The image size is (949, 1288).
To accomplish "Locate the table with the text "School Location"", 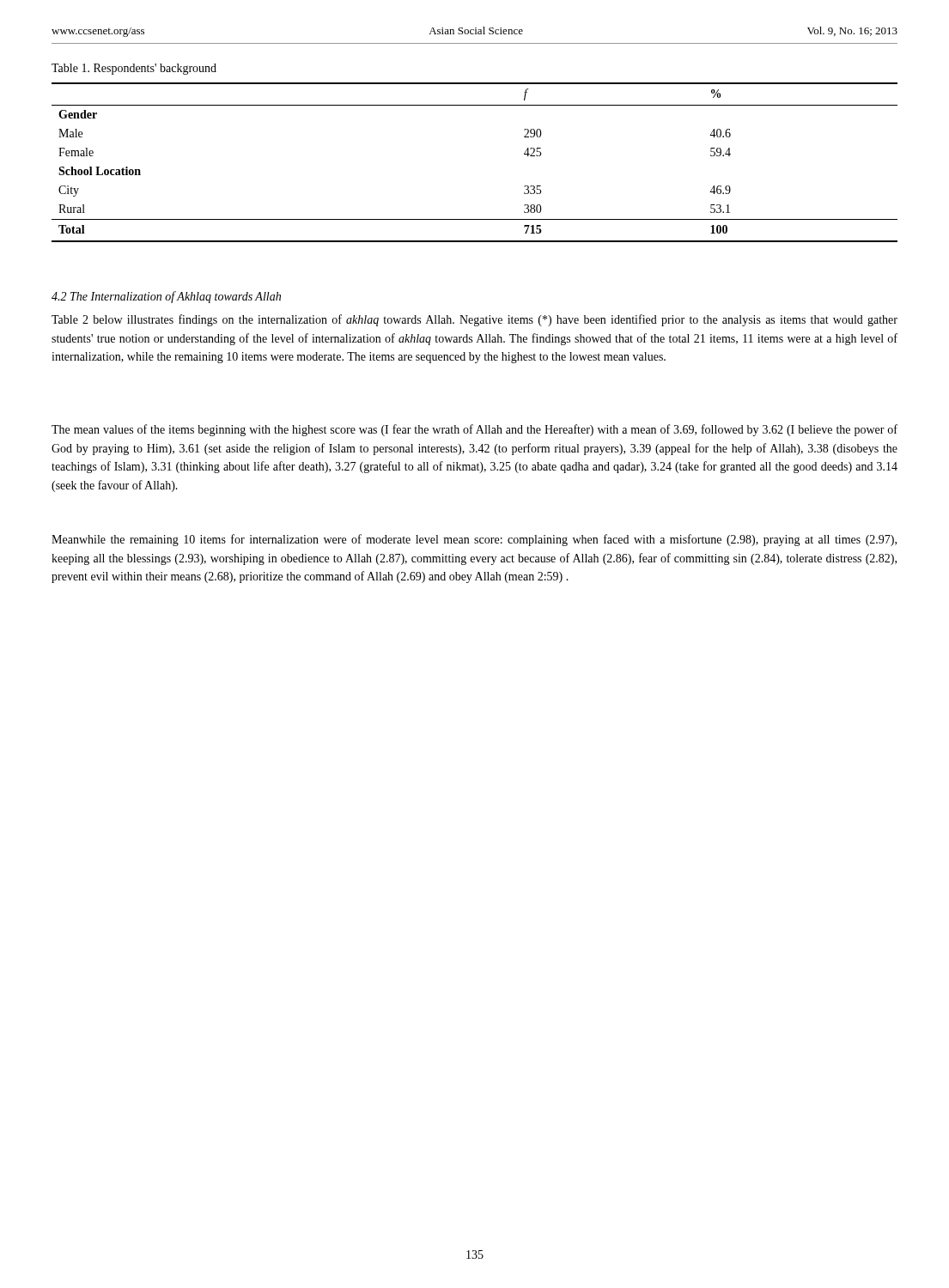I will coord(474,162).
